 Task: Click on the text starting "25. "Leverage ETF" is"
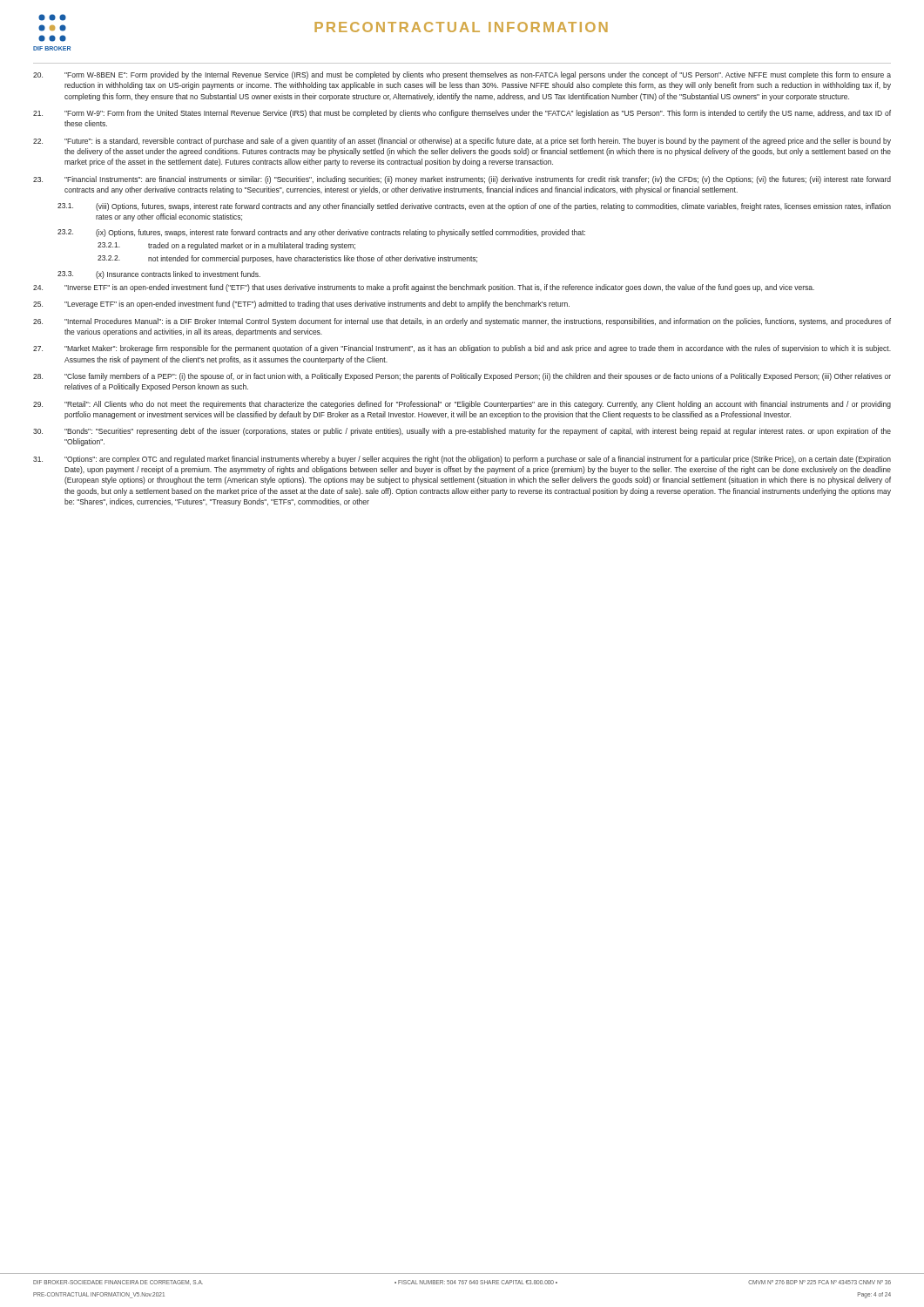pyautogui.click(x=462, y=305)
